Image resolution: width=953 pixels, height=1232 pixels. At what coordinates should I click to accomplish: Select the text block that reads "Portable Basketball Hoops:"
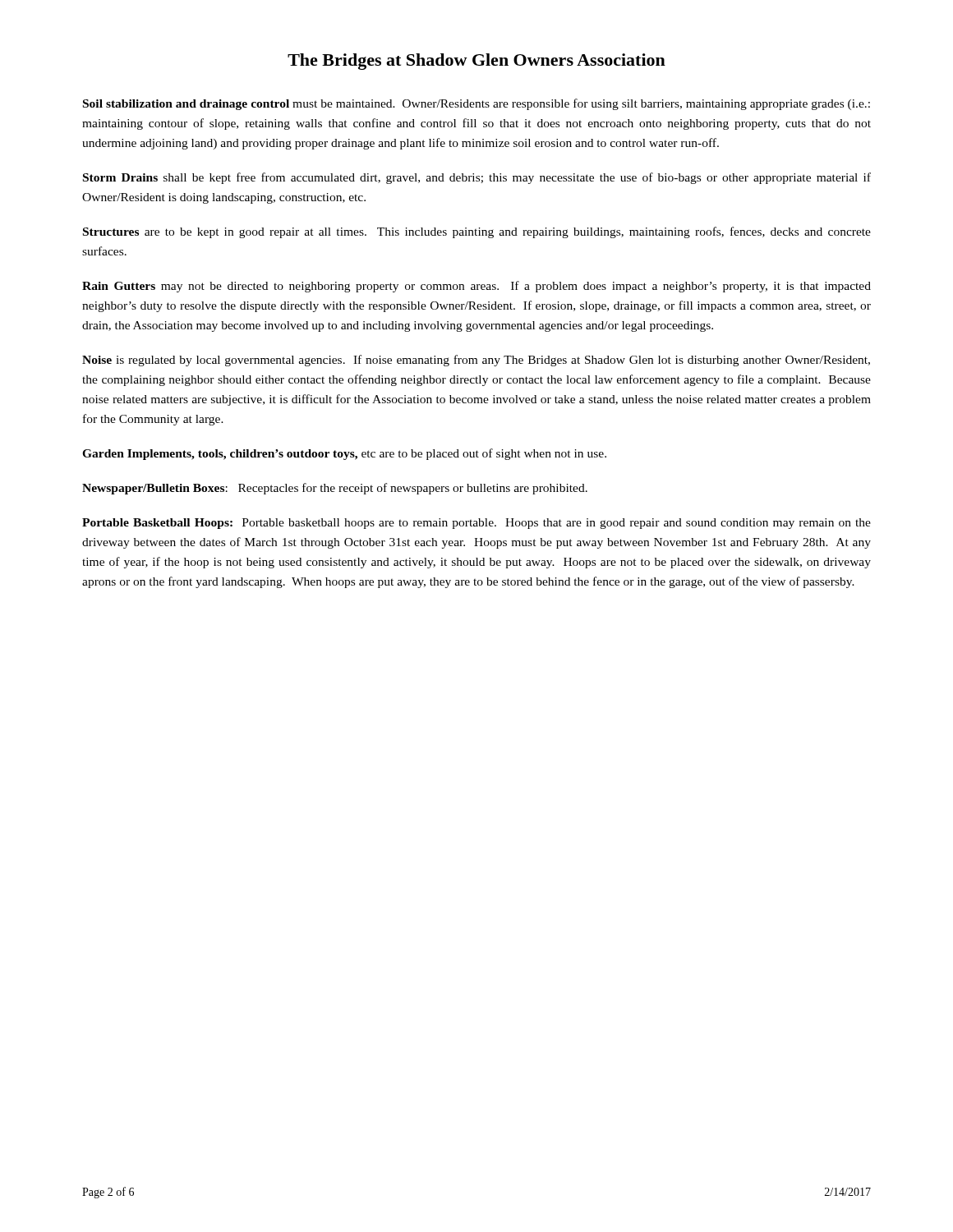(x=476, y=552)
